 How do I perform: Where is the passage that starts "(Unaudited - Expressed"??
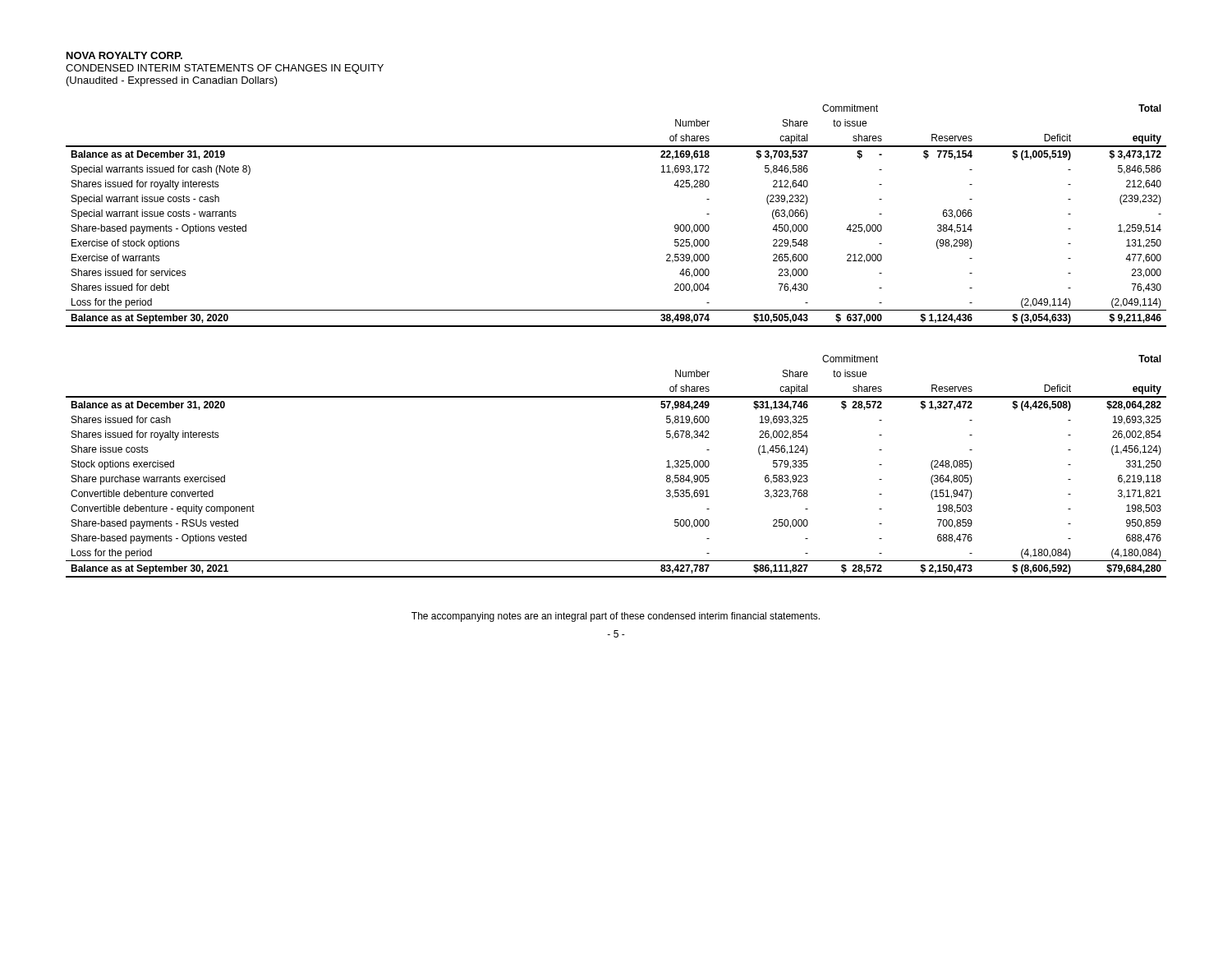(172, 80)
